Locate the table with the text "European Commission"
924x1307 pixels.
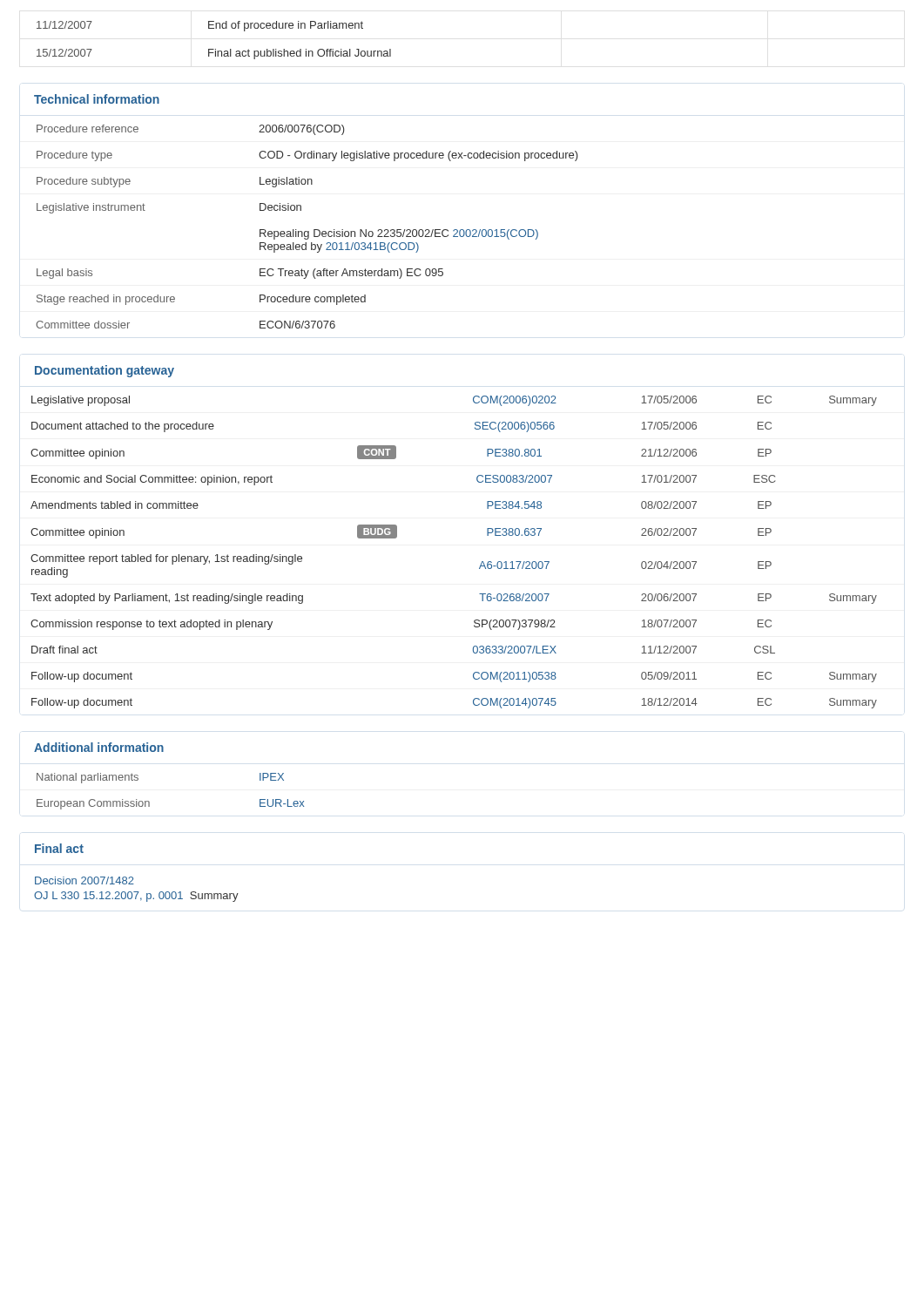[462, 790]
